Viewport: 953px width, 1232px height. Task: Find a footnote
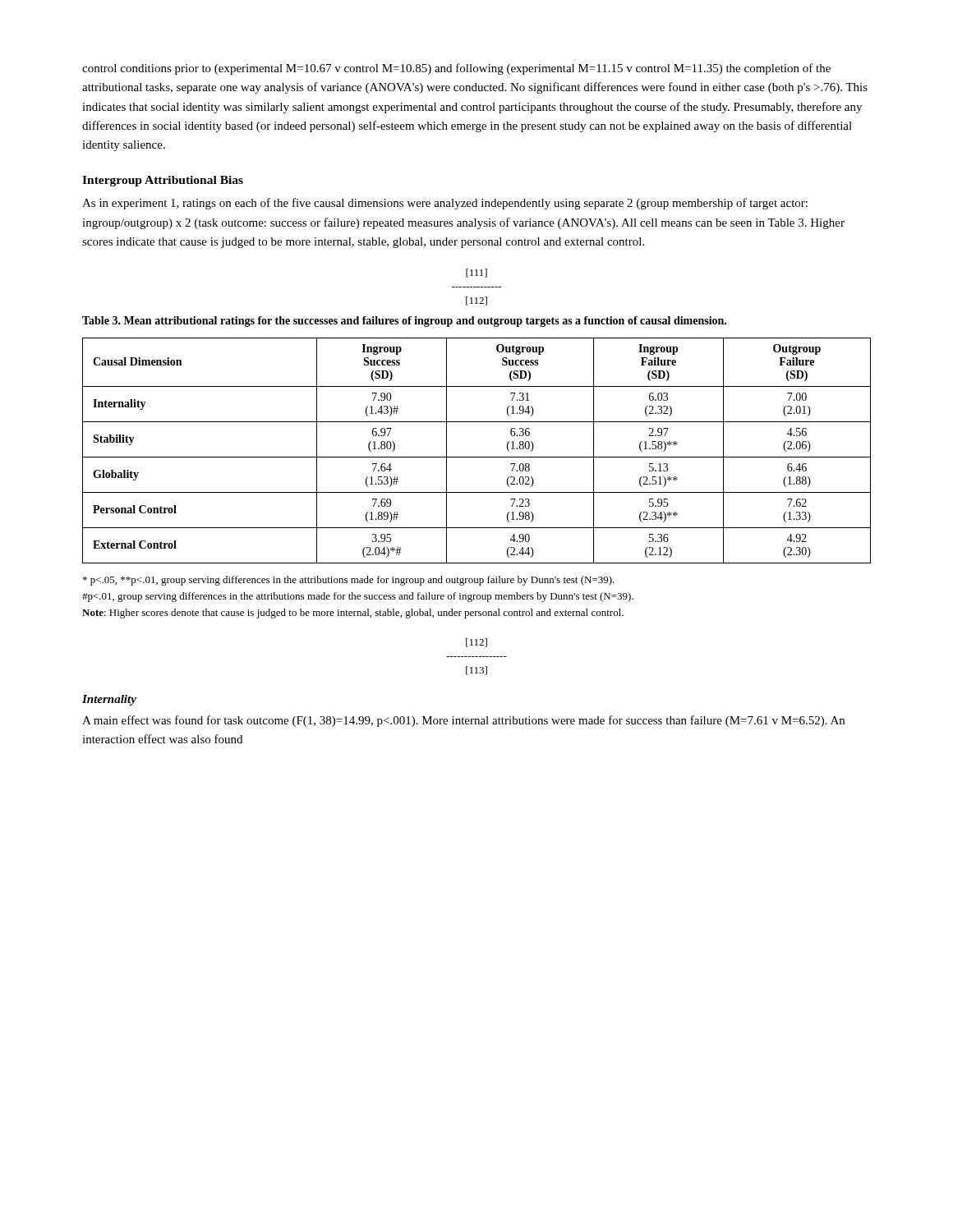(358, 596)
